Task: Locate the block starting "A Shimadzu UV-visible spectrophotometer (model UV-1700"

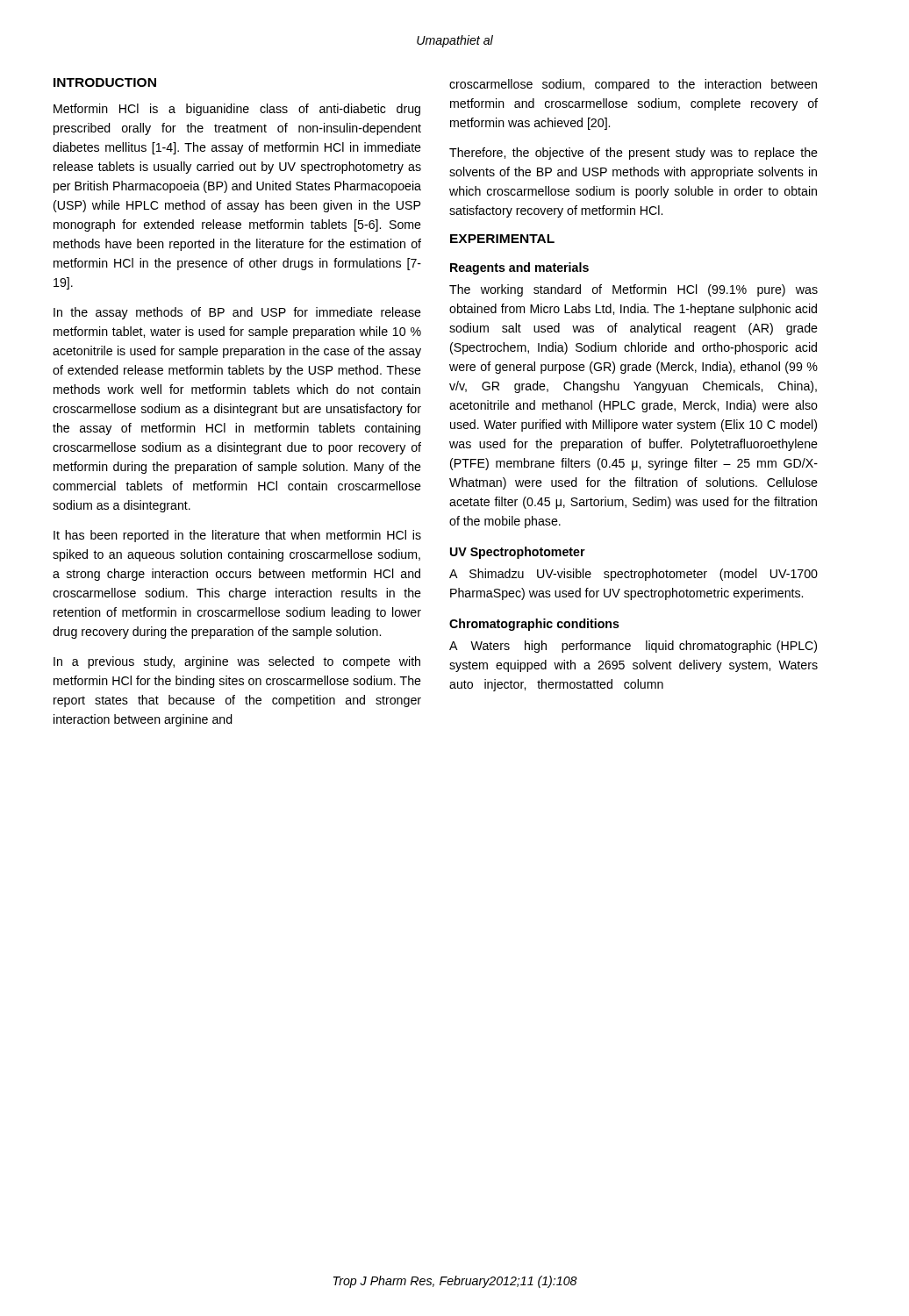Action: 633,583
